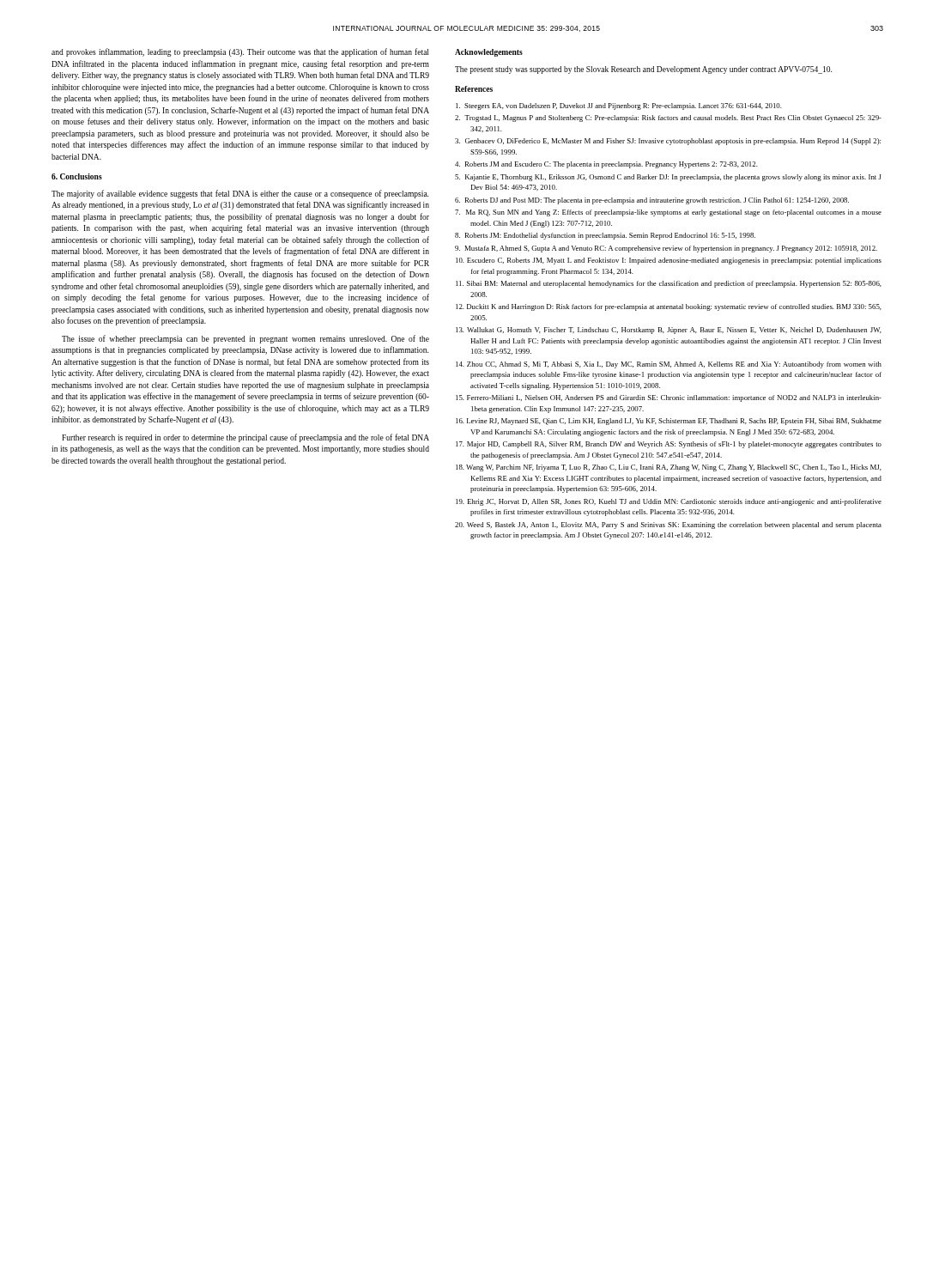Navigate to the text block starting "6. Roberts DJ"
933x1288 pixels.
click(x=652, y=200)
